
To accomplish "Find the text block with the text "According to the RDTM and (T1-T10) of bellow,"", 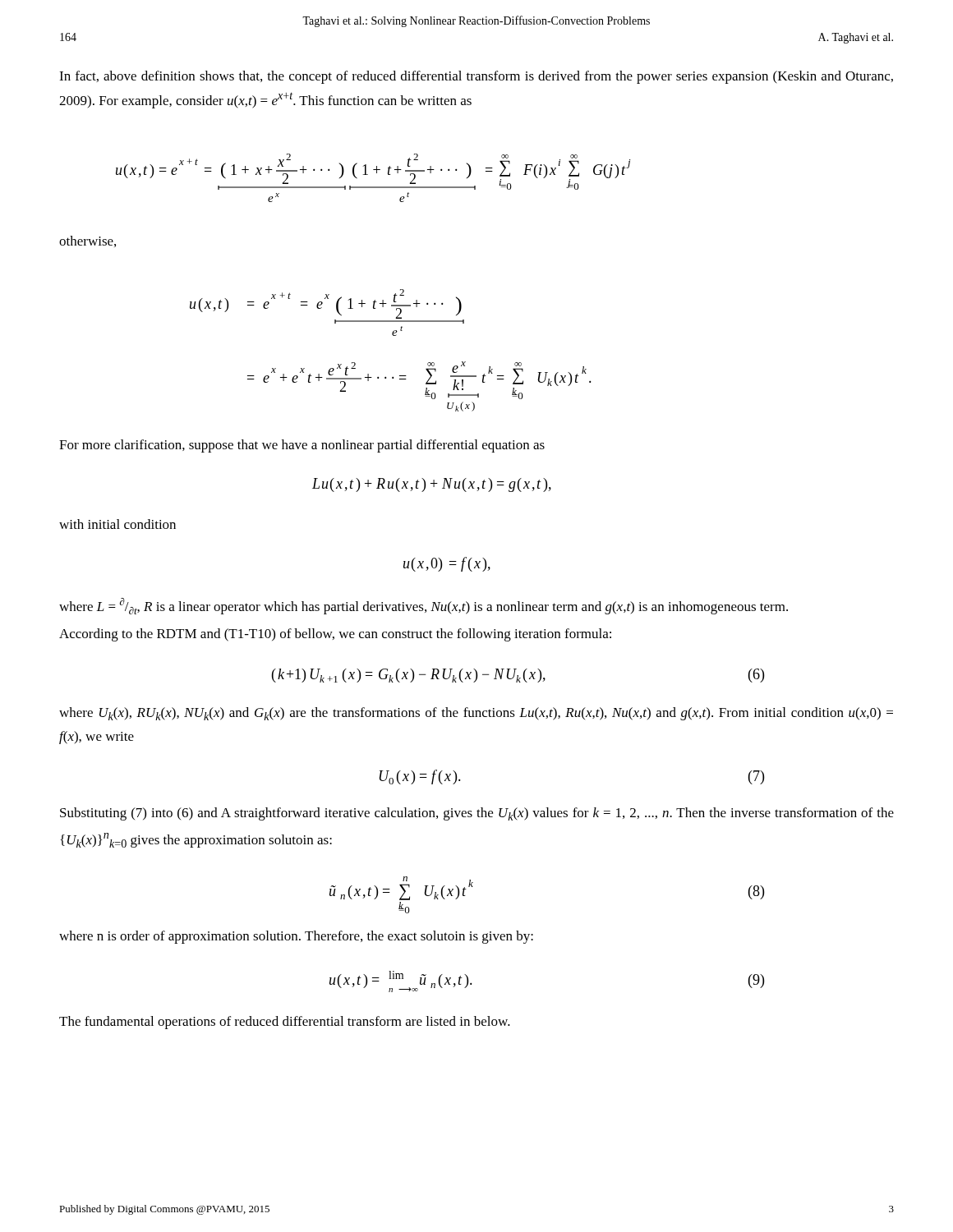I will pyautogui.click(x=336, y=633).
